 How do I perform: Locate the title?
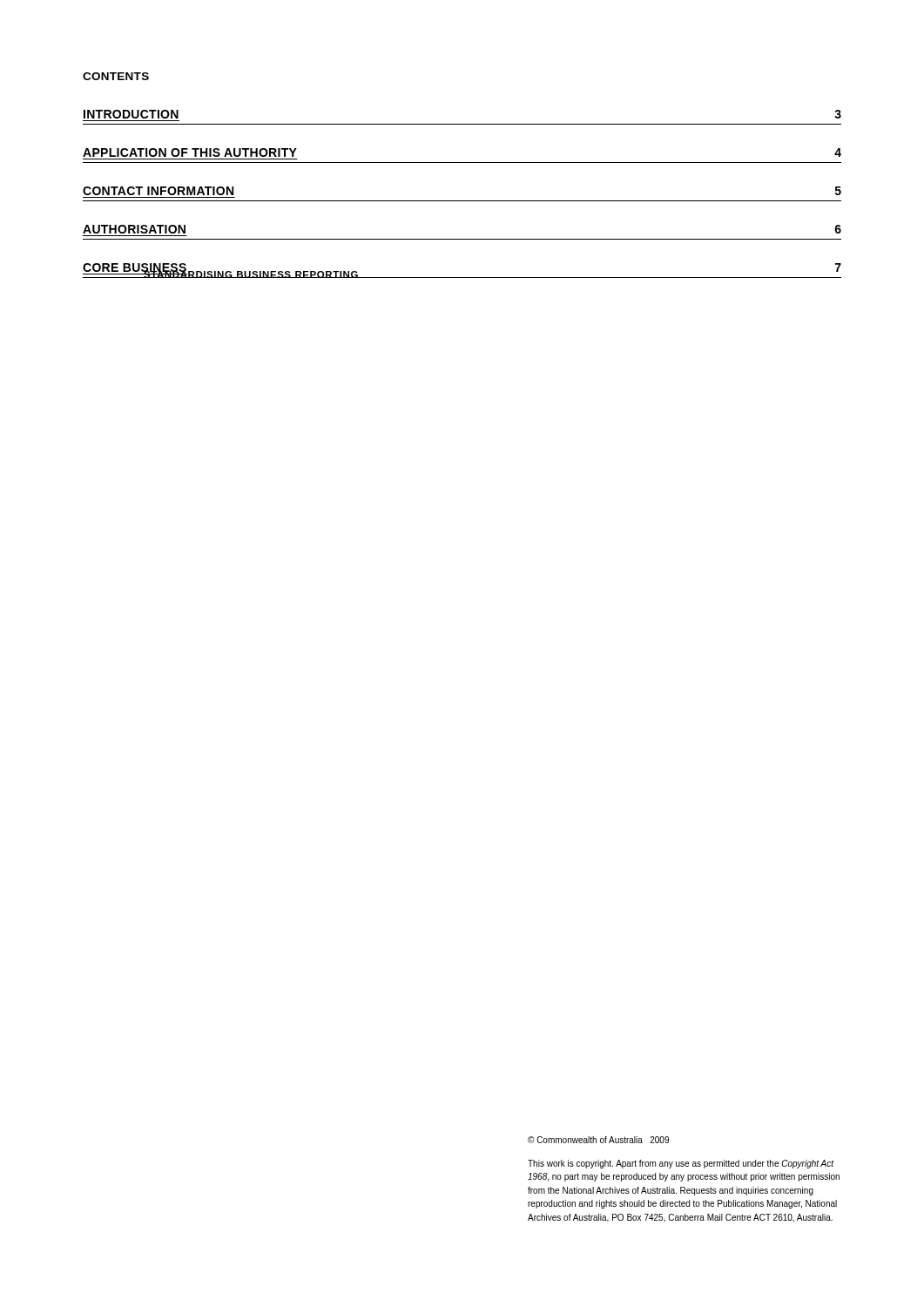pyautogui.click(x=116, y=76)
